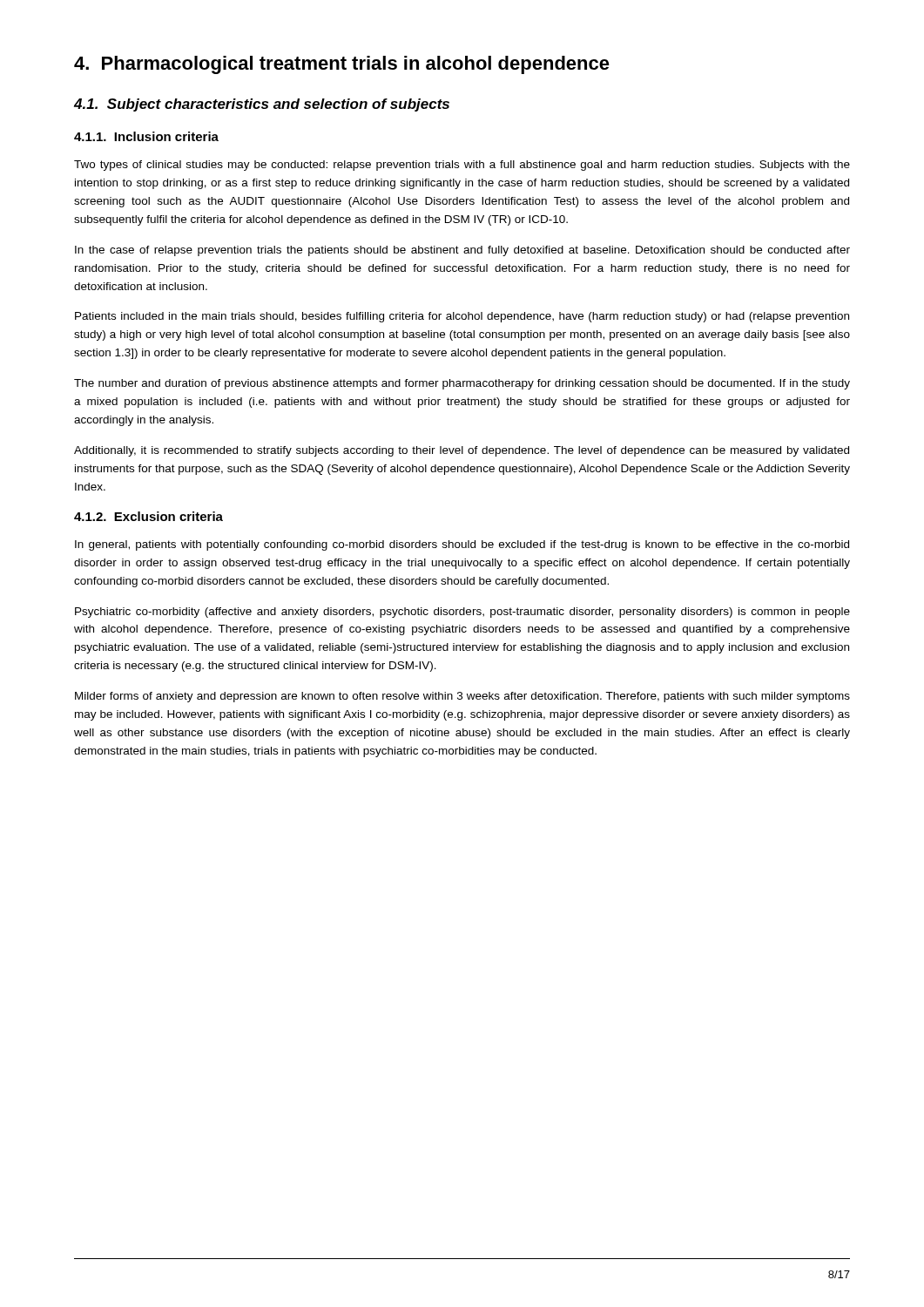Find the text starting "In general, patients with potentially confounding co-morbid"
Screen dimensions: 1307x924
tap(462, 563)
